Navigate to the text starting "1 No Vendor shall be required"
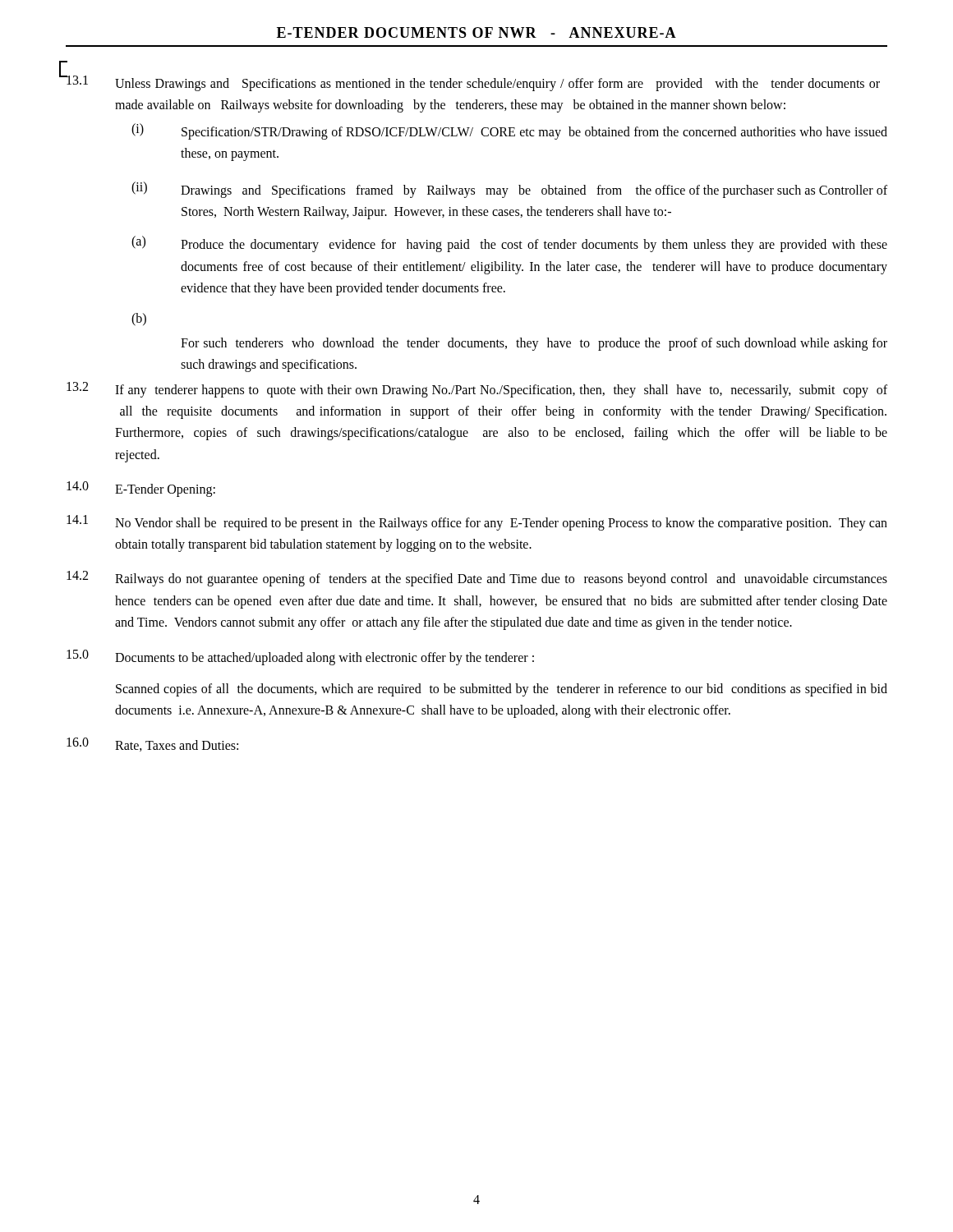The image size is (953, 1232). [476, 534]
